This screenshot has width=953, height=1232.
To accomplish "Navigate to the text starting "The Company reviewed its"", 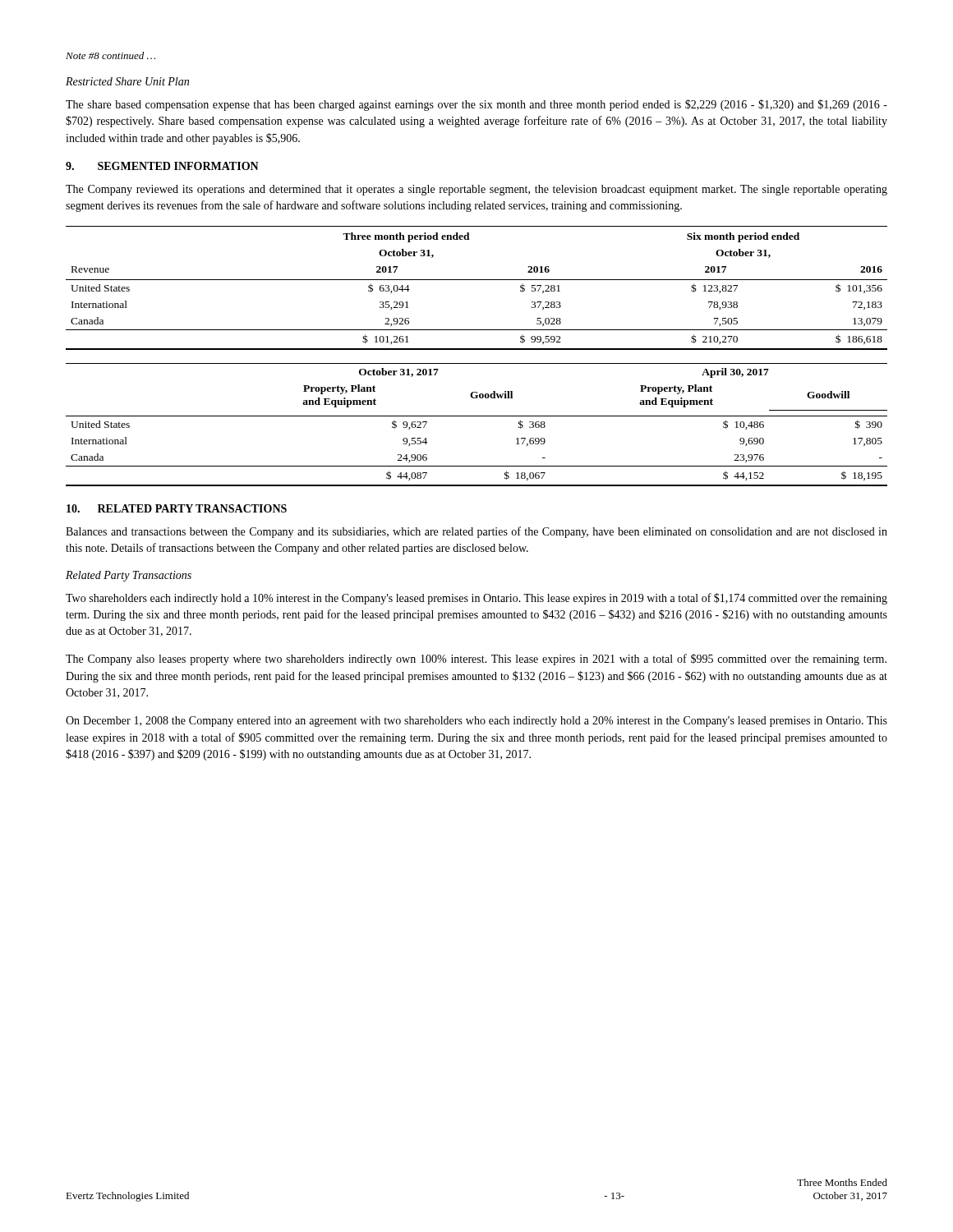I will (x=476, y=198).
